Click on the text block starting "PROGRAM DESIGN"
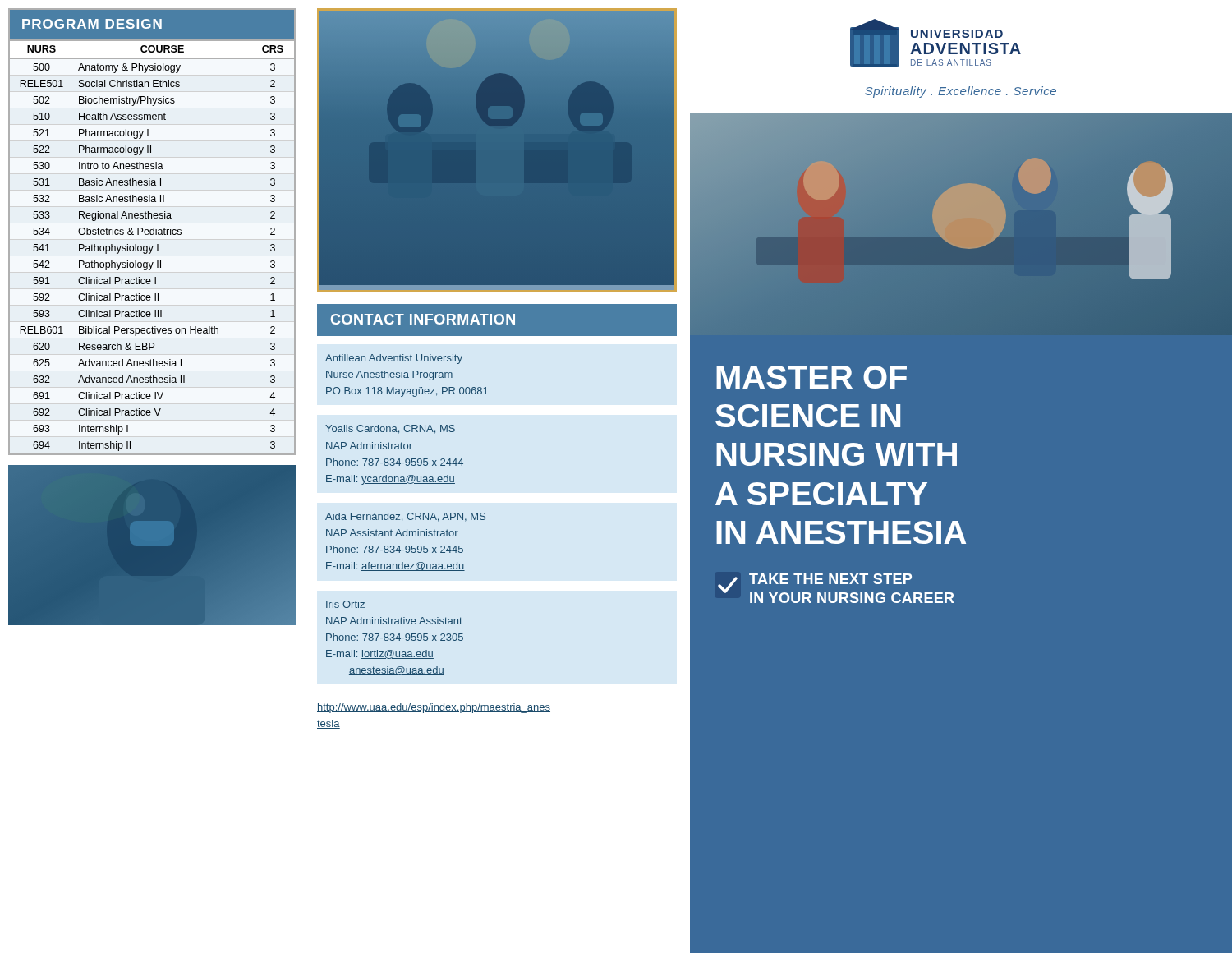1232x953 pixels. click(92, 24)
